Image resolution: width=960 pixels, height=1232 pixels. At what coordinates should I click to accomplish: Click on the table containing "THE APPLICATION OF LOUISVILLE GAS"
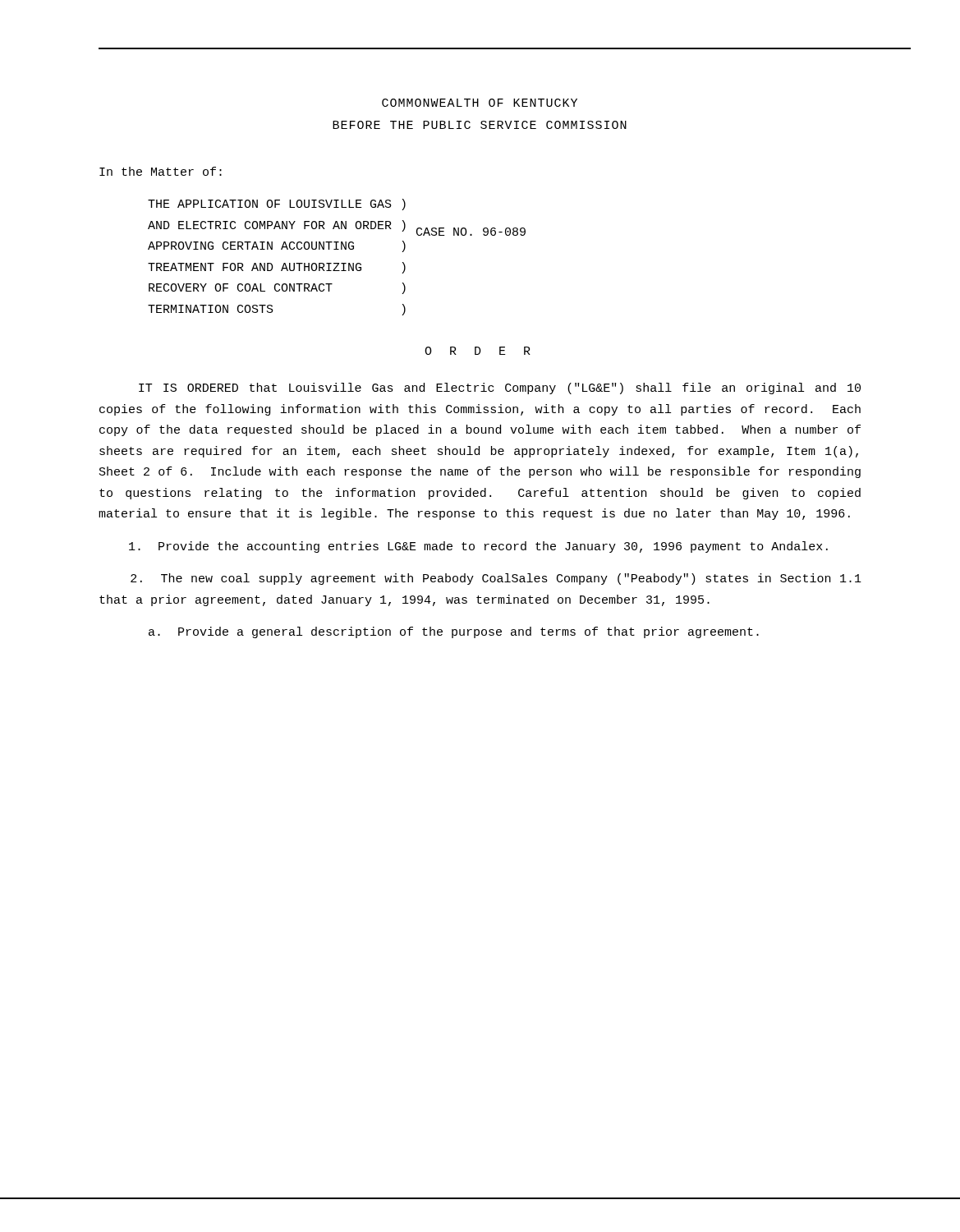(x=505, y=257)
